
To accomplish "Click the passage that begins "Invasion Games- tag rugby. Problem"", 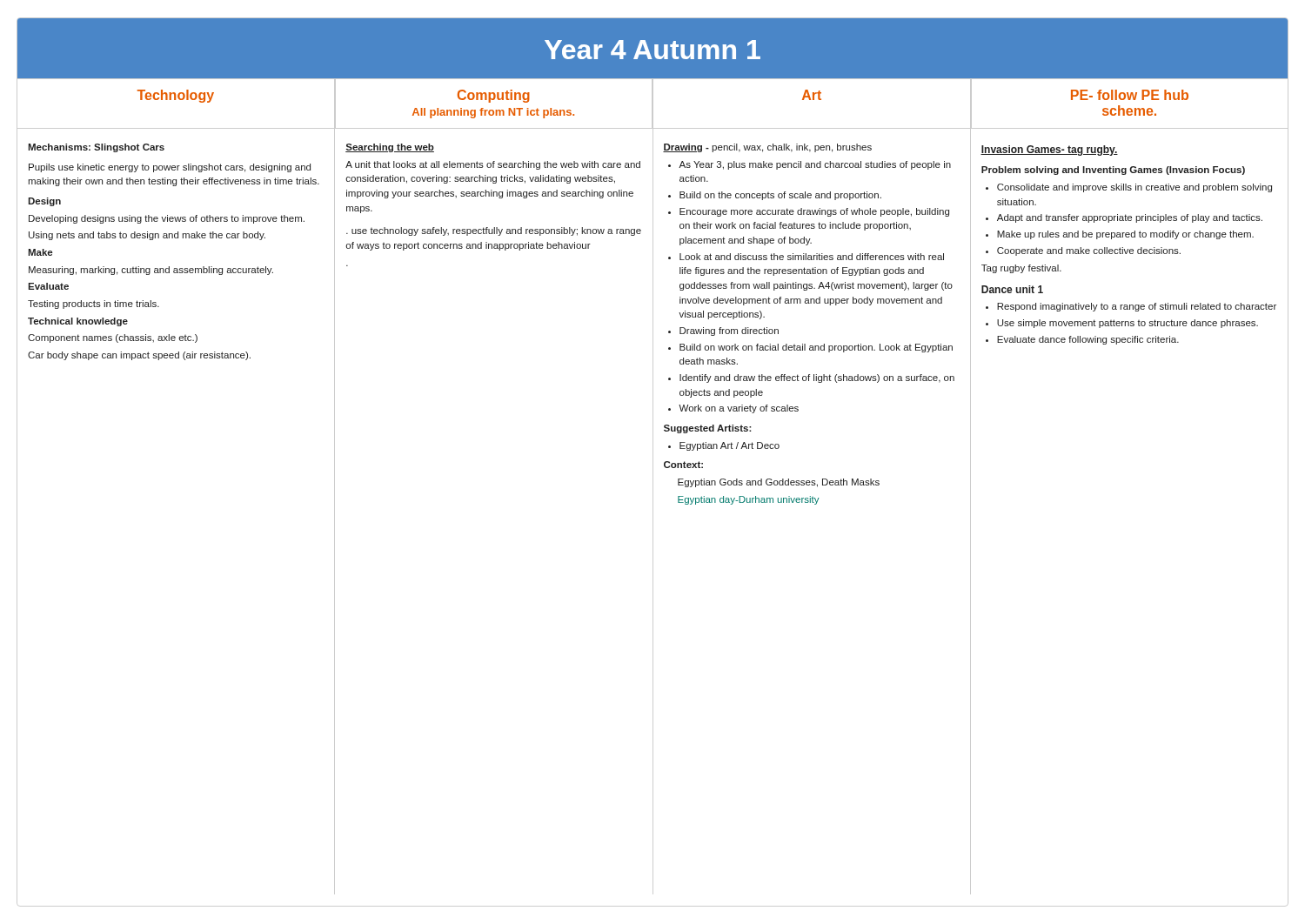I will click(1129, 245).
